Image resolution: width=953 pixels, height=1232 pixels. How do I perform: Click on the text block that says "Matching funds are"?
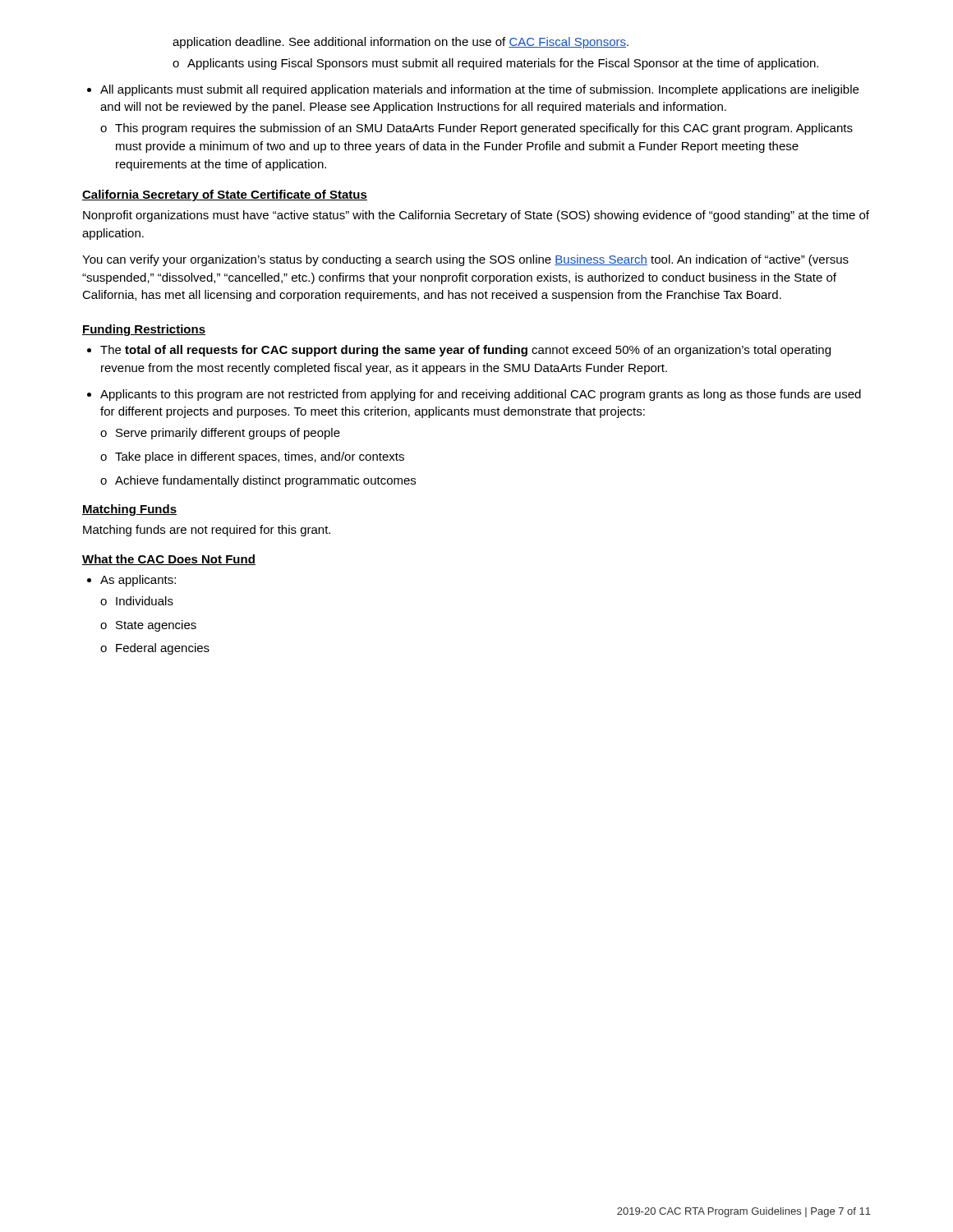click(x=207, y=530)
